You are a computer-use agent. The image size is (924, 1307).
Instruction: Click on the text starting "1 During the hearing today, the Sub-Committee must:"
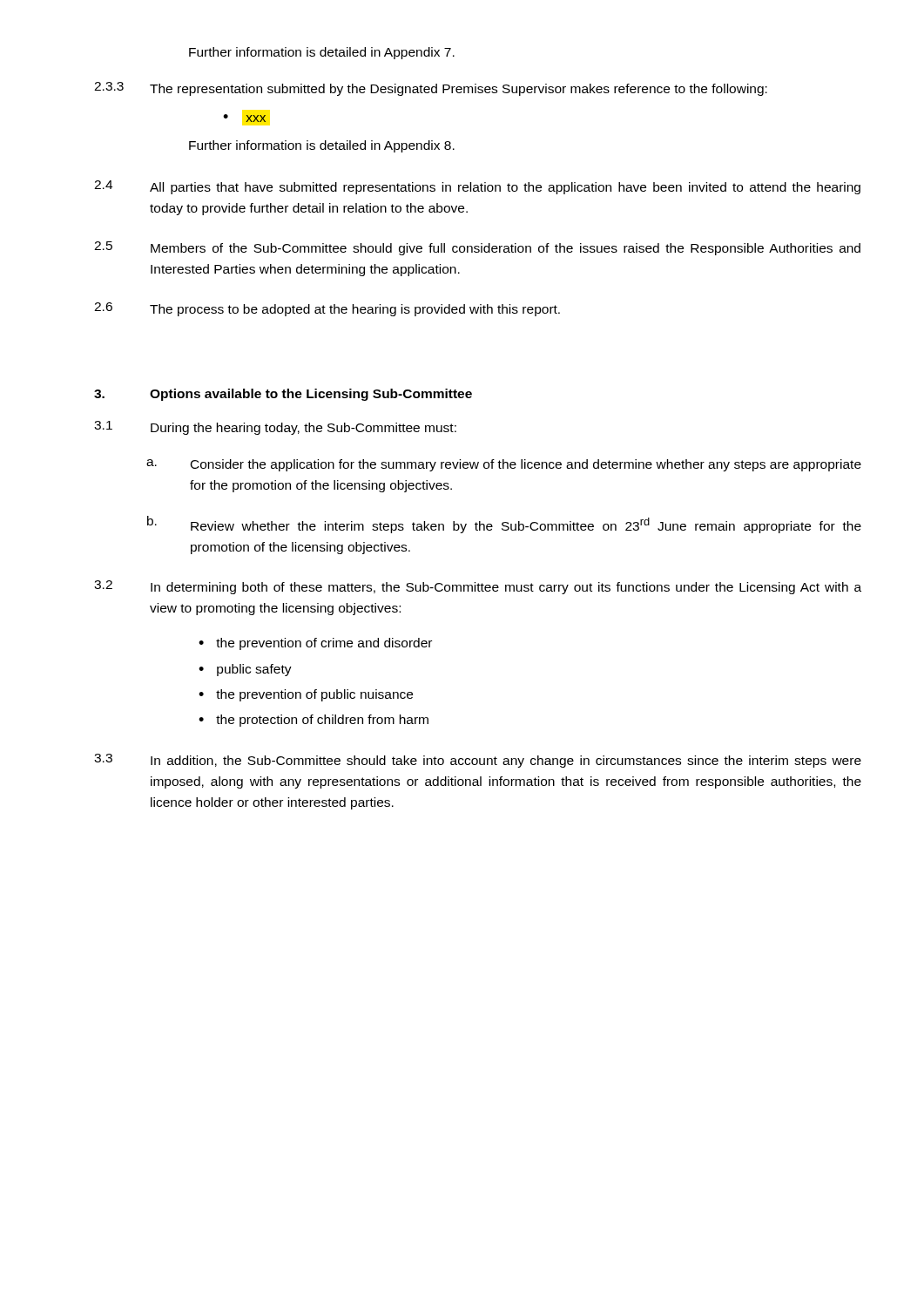pos(275,428)
